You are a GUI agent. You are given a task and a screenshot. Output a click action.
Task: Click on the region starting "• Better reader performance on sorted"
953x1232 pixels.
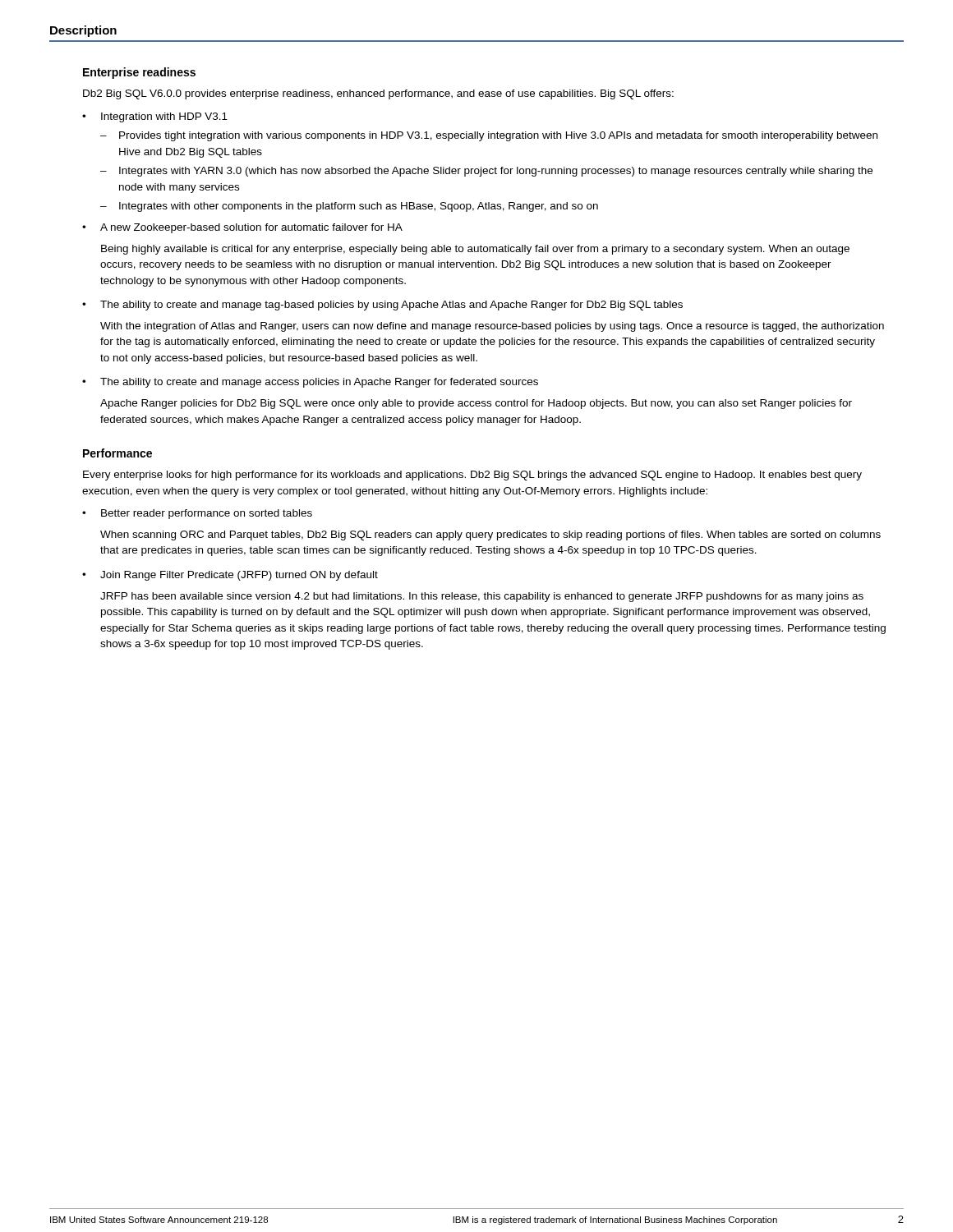(197, 514)
